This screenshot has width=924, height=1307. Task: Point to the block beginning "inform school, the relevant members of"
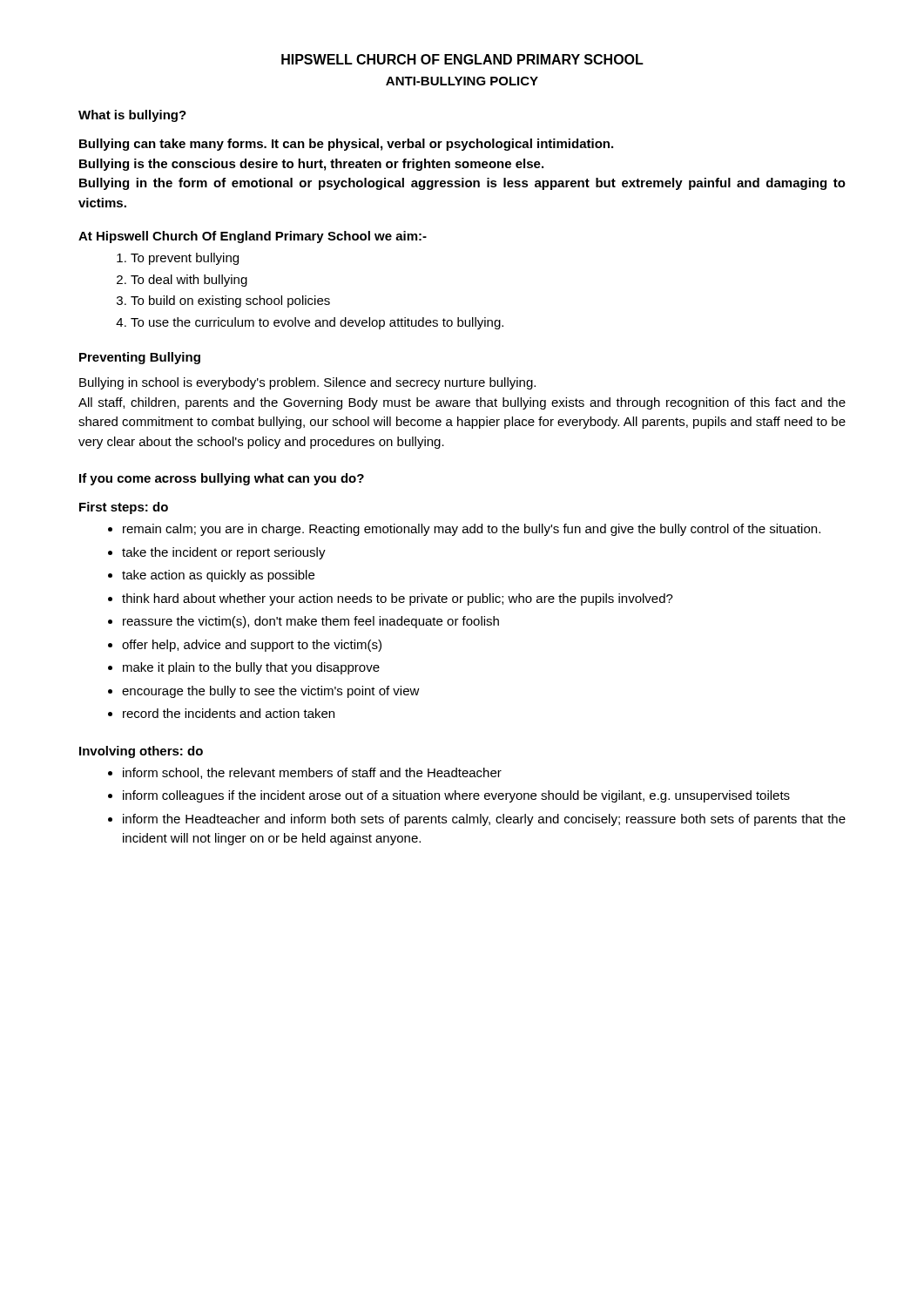484,773
